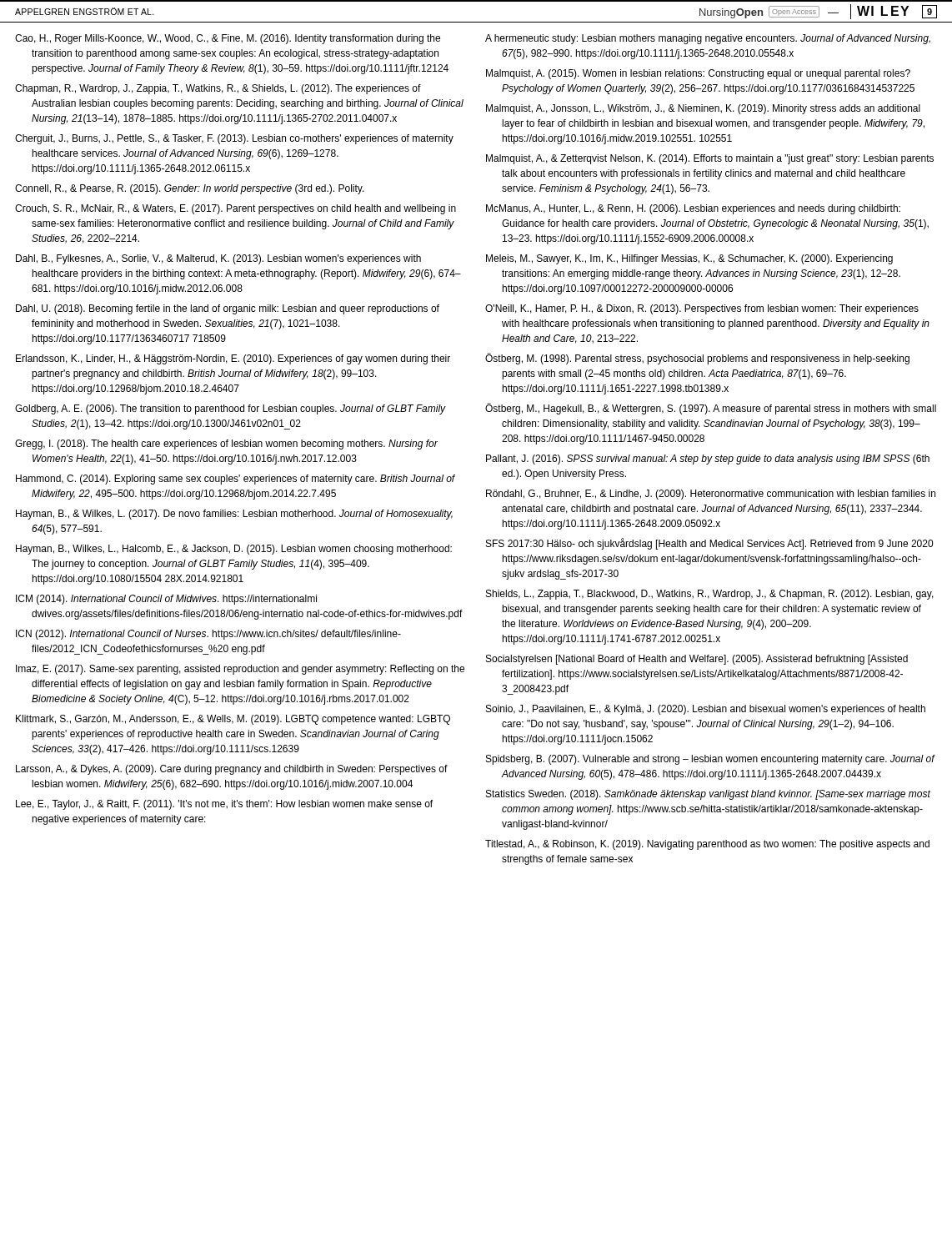
Task: Click on the list item with the text "Dahl, B., Fylkesnes, A.,"
Action: pos(238,274)
